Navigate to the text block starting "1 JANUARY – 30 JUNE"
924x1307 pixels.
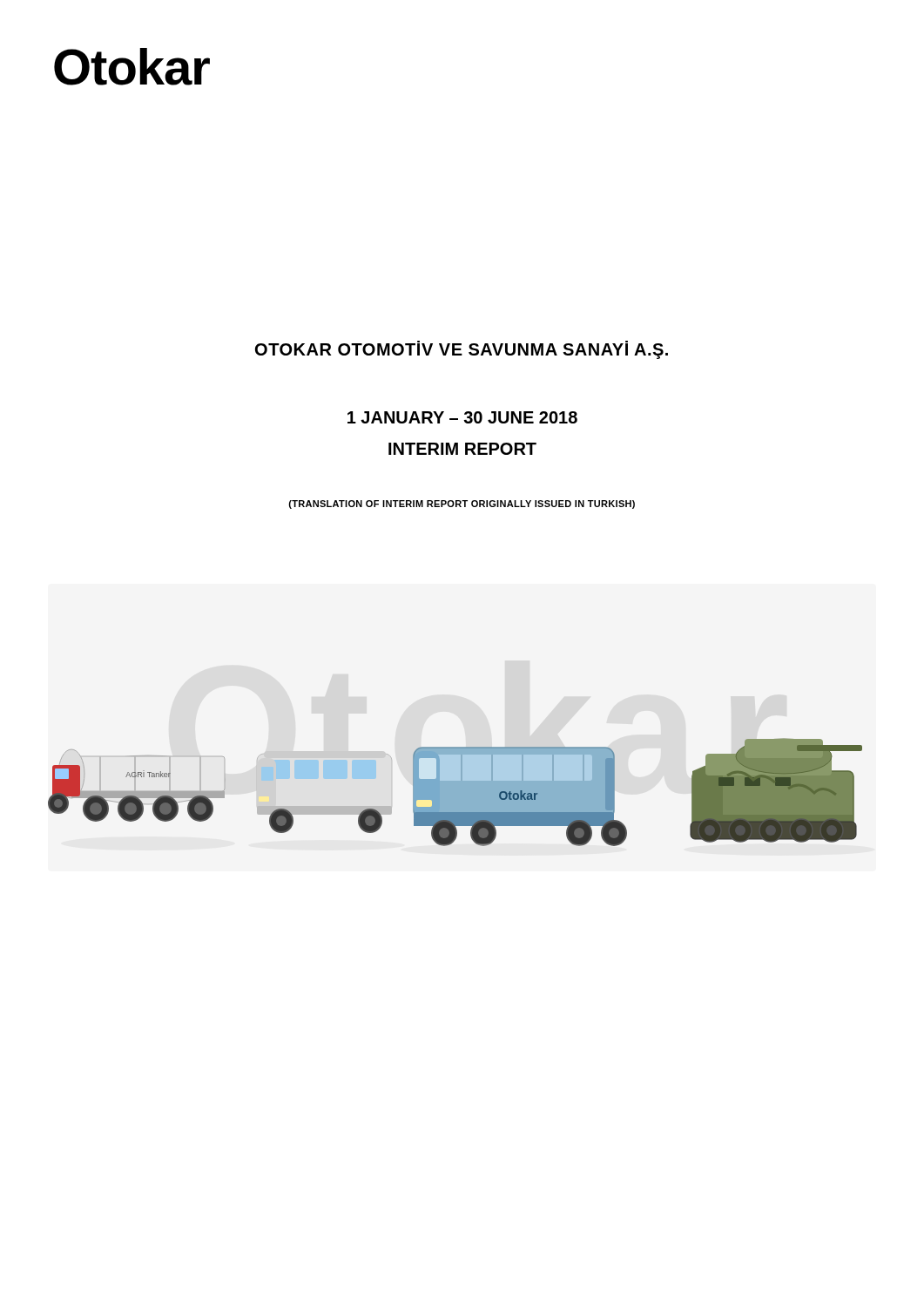[462, 417]
